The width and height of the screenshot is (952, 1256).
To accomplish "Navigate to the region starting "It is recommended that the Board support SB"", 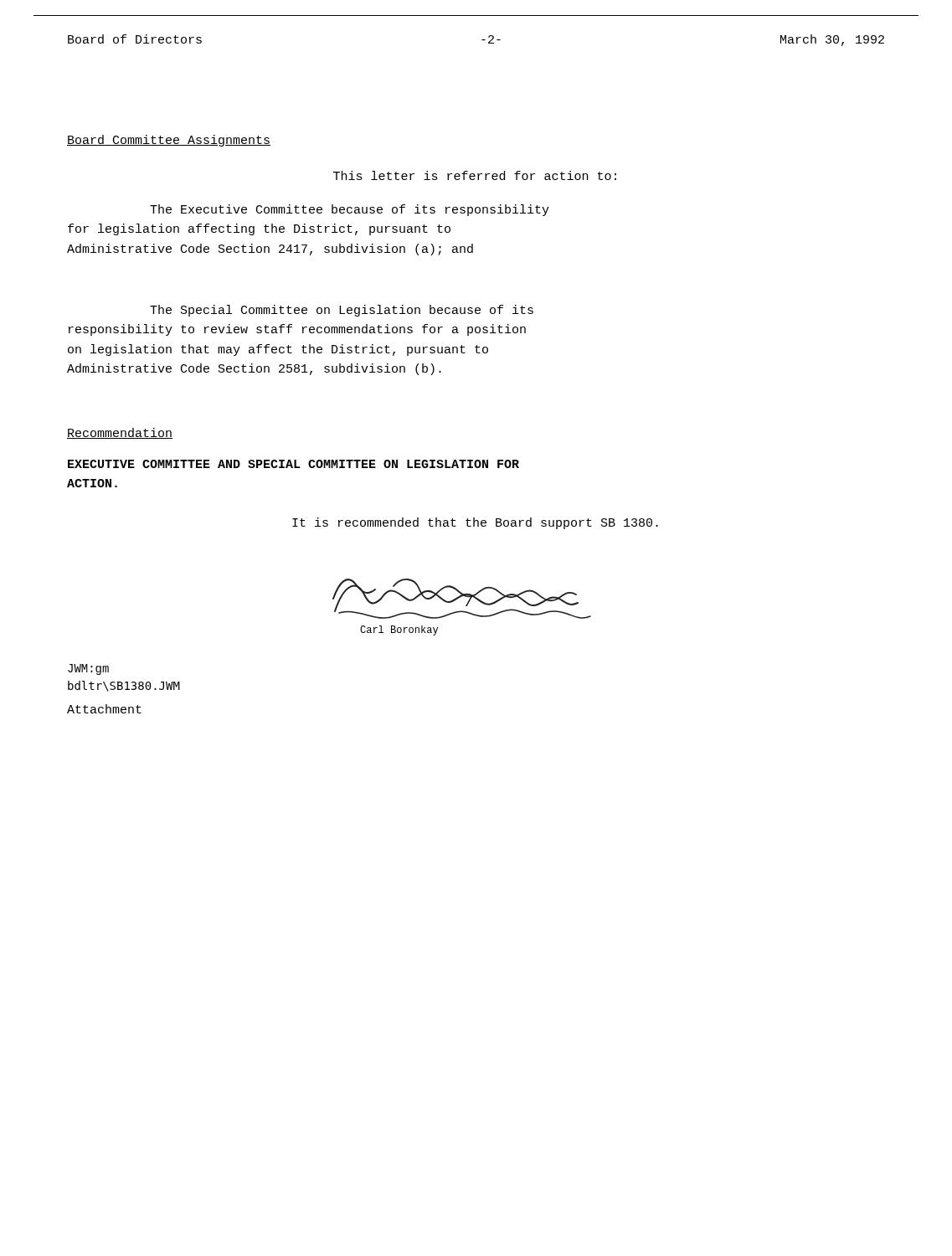I will (476, 524).
